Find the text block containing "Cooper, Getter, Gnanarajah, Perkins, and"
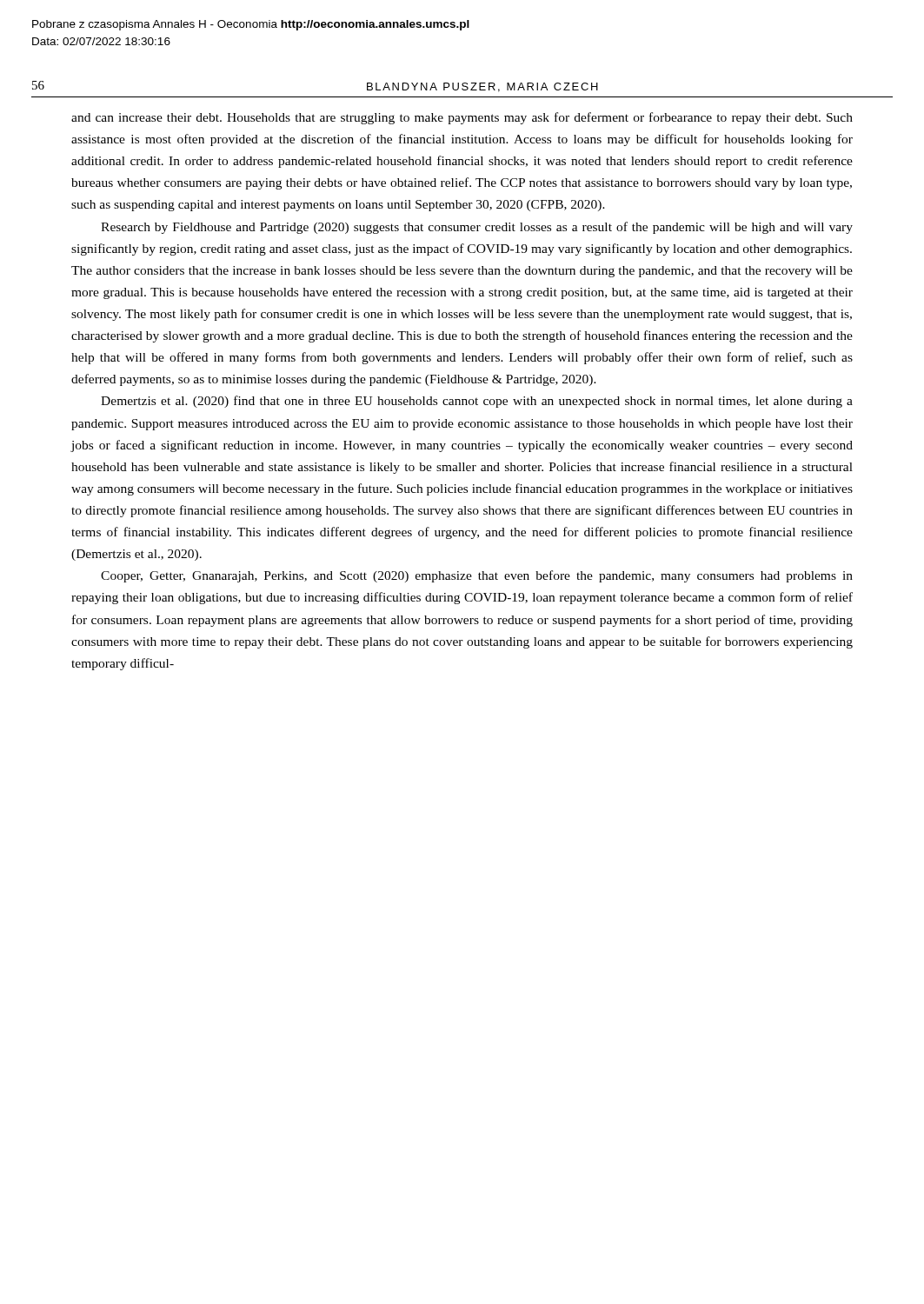The width and height of the screenshot is (924, 1304). pyautogui.click(x=462, y=619)
